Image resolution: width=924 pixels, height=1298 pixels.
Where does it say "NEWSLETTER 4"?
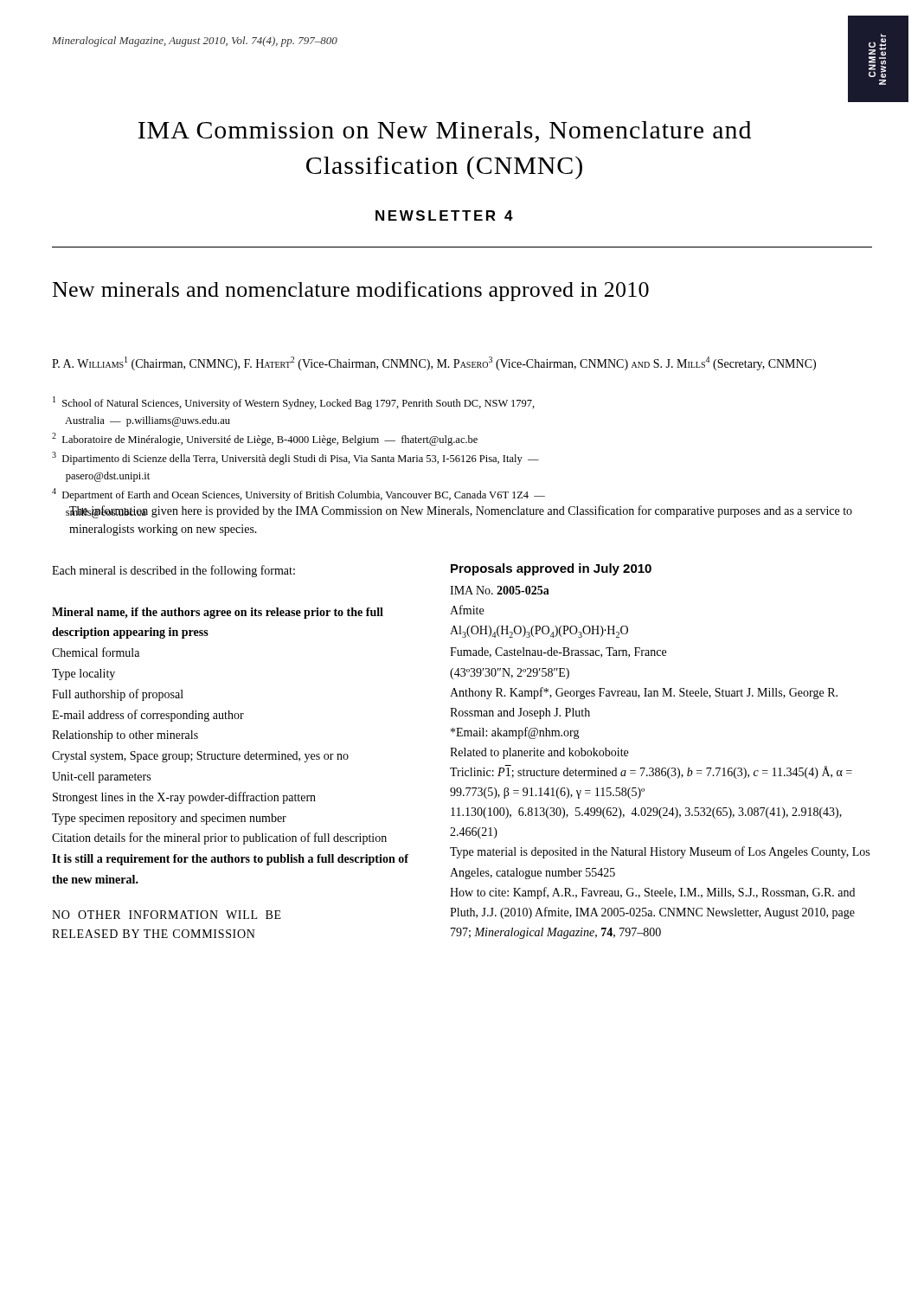click(445, 216)
